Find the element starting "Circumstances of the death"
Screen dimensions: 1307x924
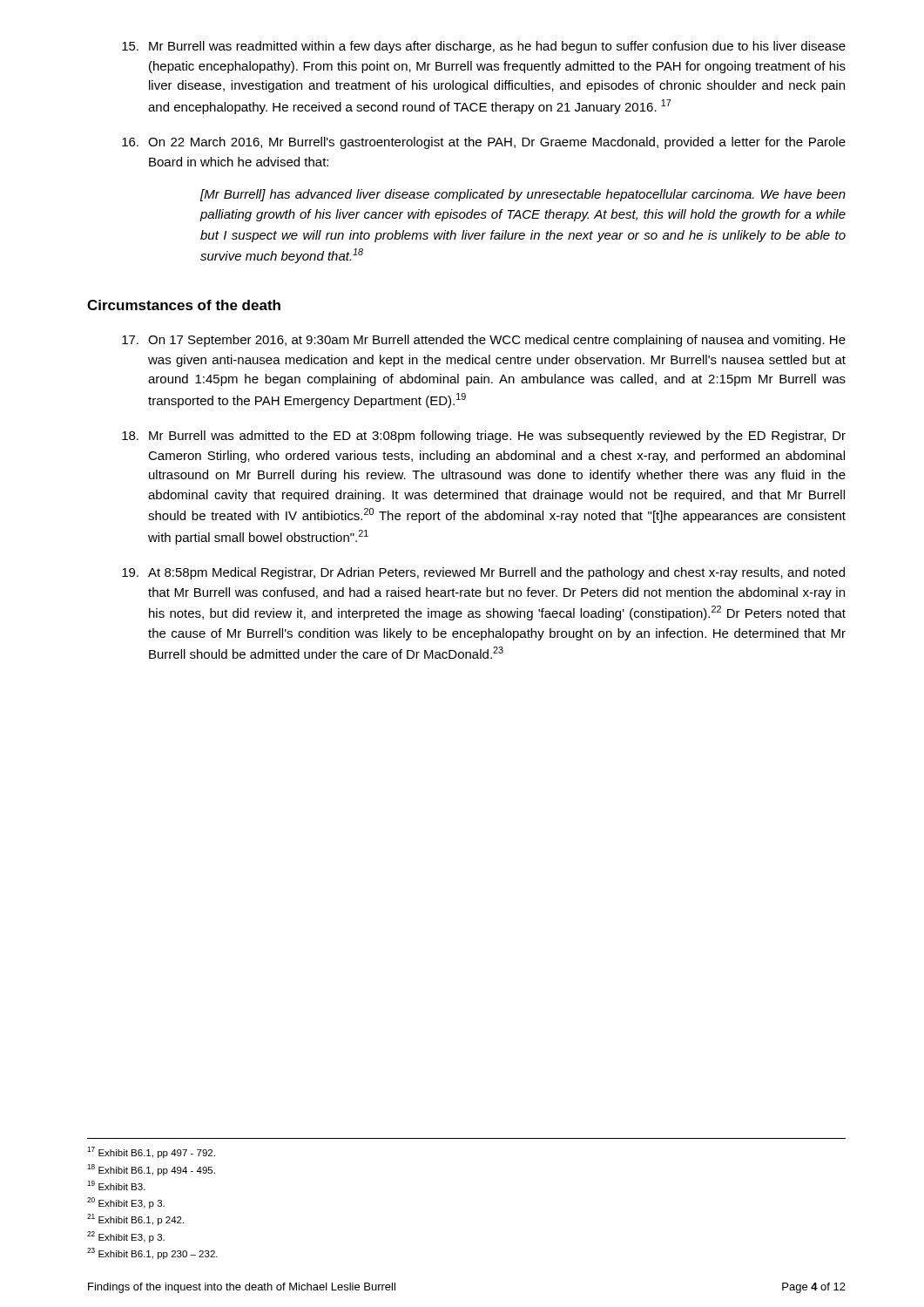click(184, 305)
